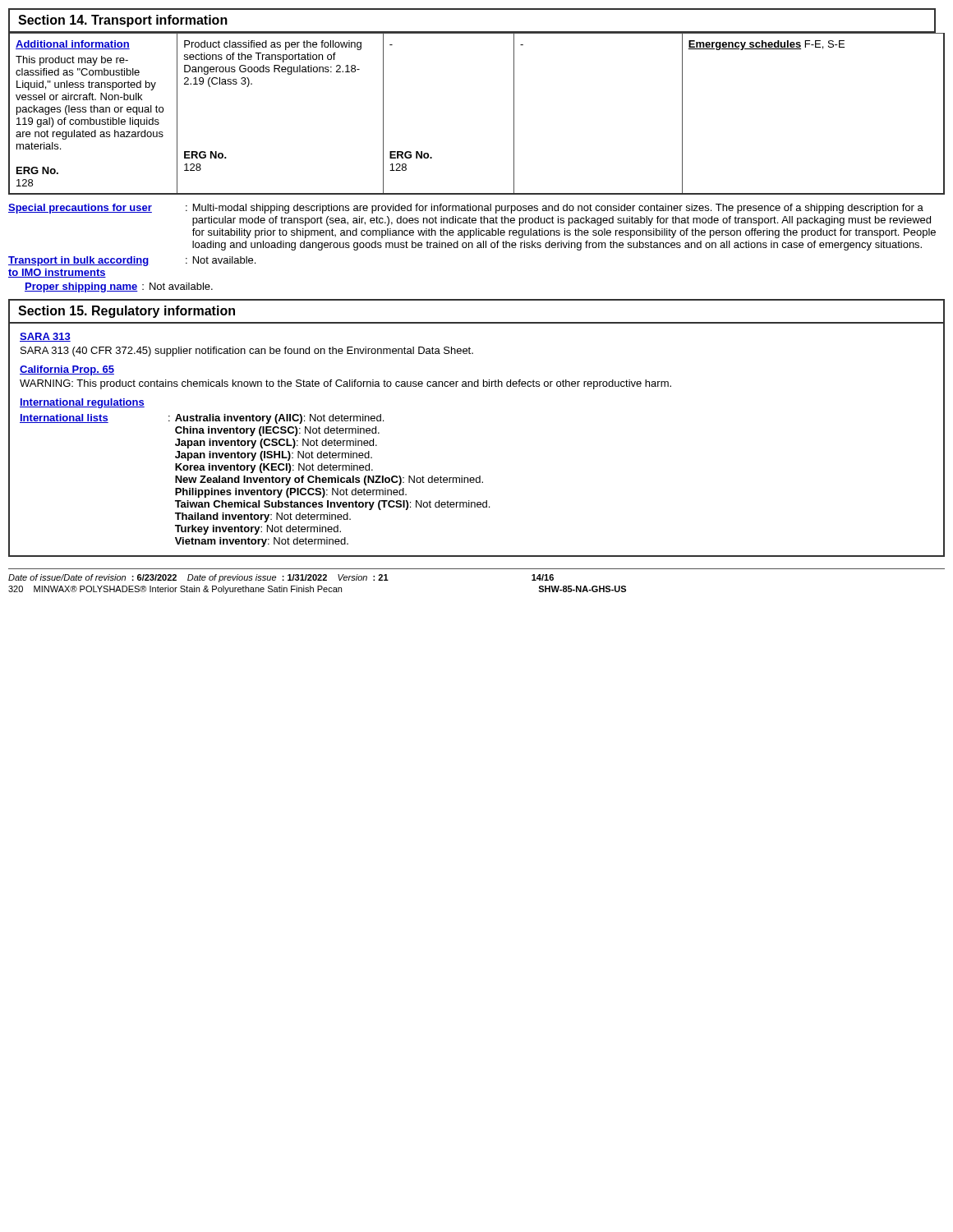Navigate to the text block starting "Section 15. Regulatory information"
Screen dimensions: 1232x953
coord(127,311)
